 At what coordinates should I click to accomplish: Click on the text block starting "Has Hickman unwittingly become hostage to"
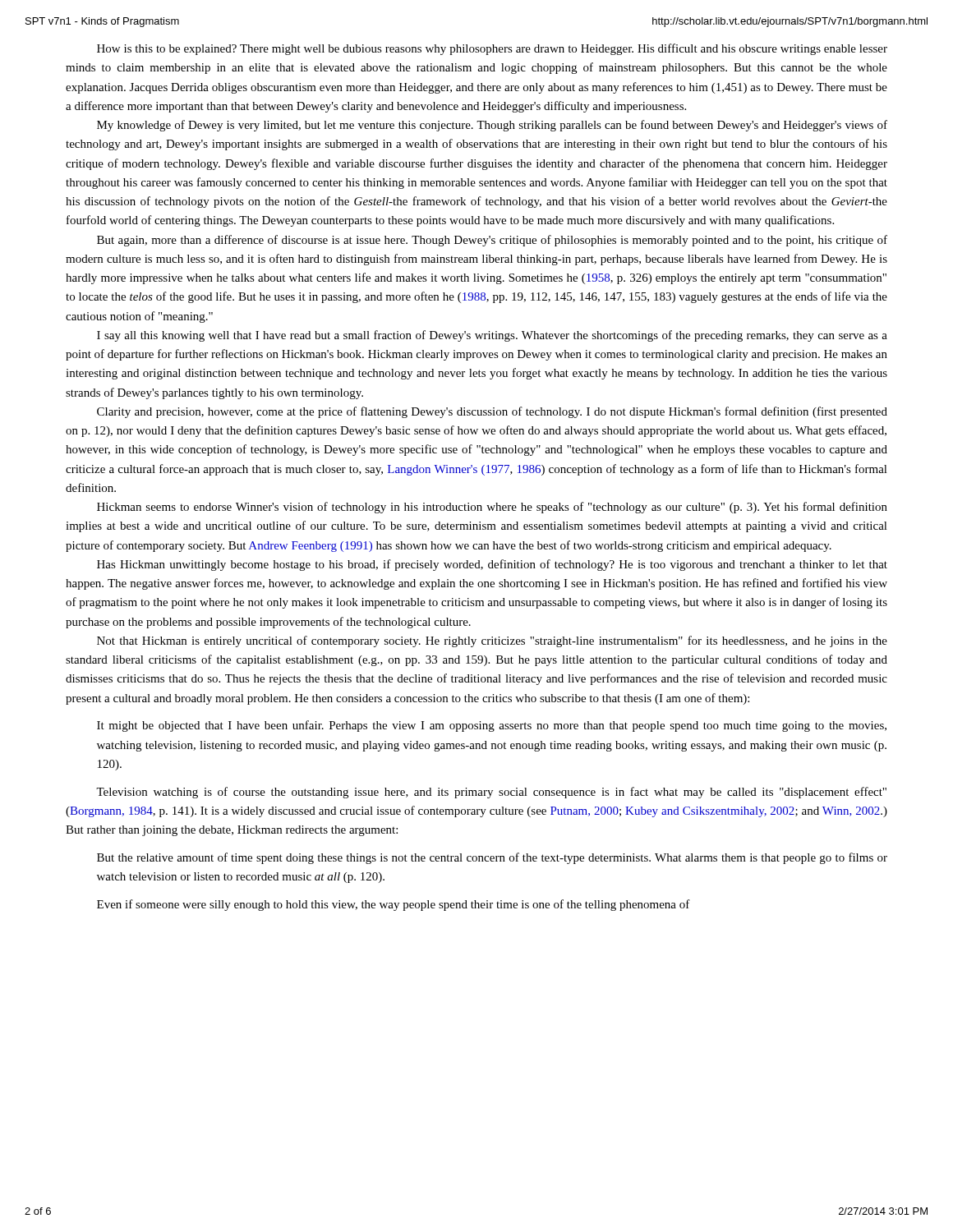pyautogui.click(x=476, y=593)
